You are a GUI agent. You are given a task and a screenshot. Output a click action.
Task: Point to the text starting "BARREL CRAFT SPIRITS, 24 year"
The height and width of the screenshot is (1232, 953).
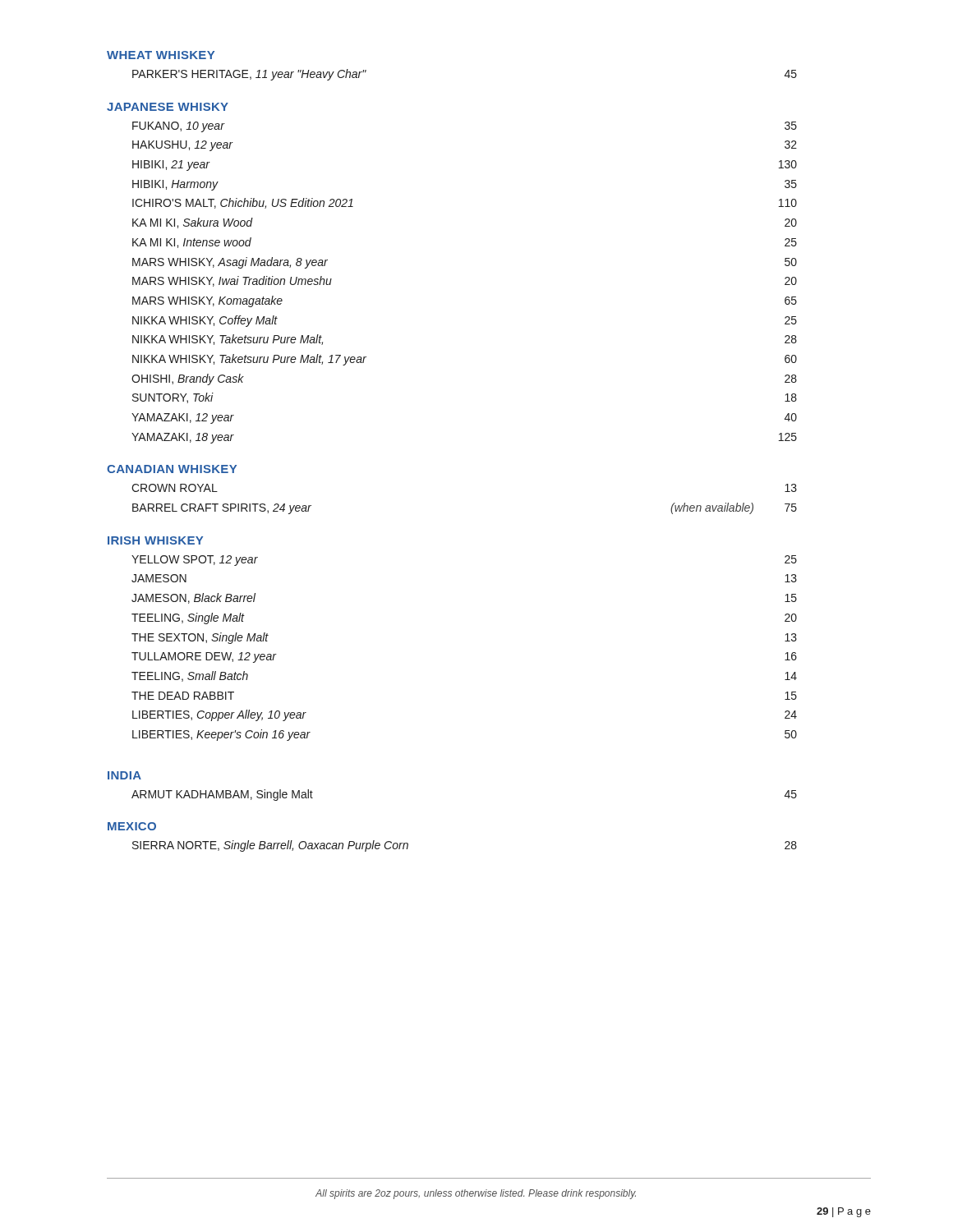[226, 508]
